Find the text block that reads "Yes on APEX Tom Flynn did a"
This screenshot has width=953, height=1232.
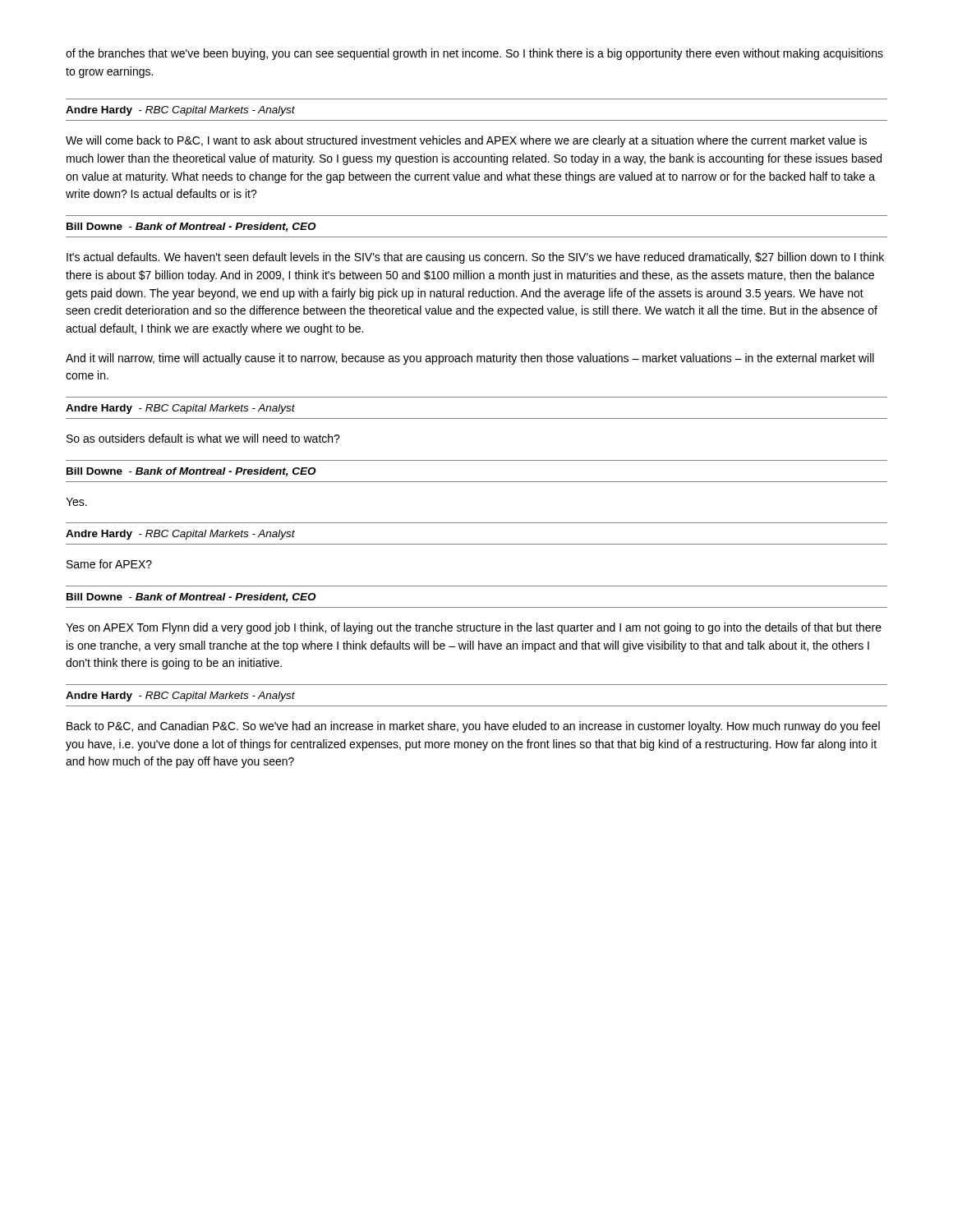tap(474, 645)
